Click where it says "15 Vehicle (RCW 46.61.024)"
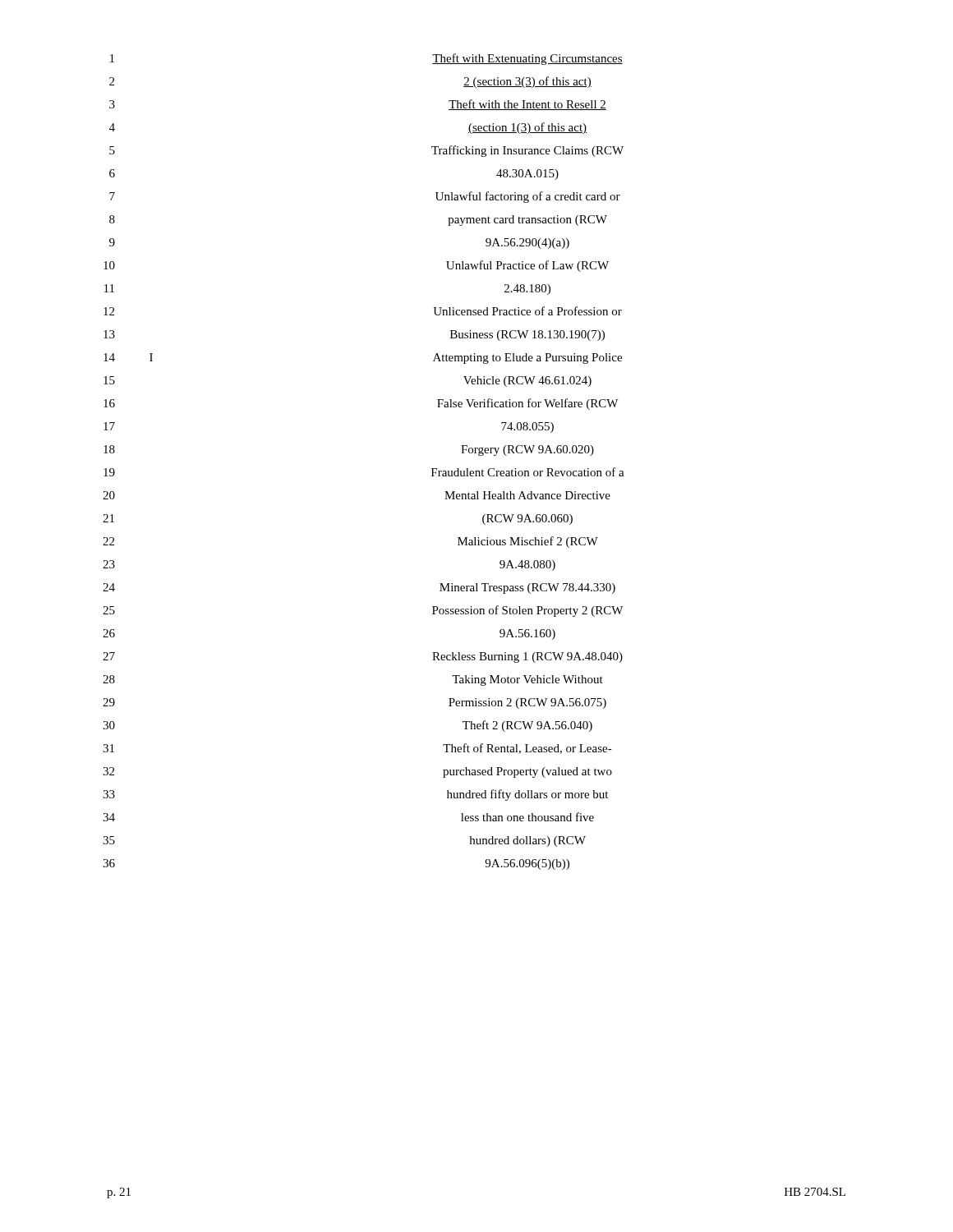 coord(476,380)
